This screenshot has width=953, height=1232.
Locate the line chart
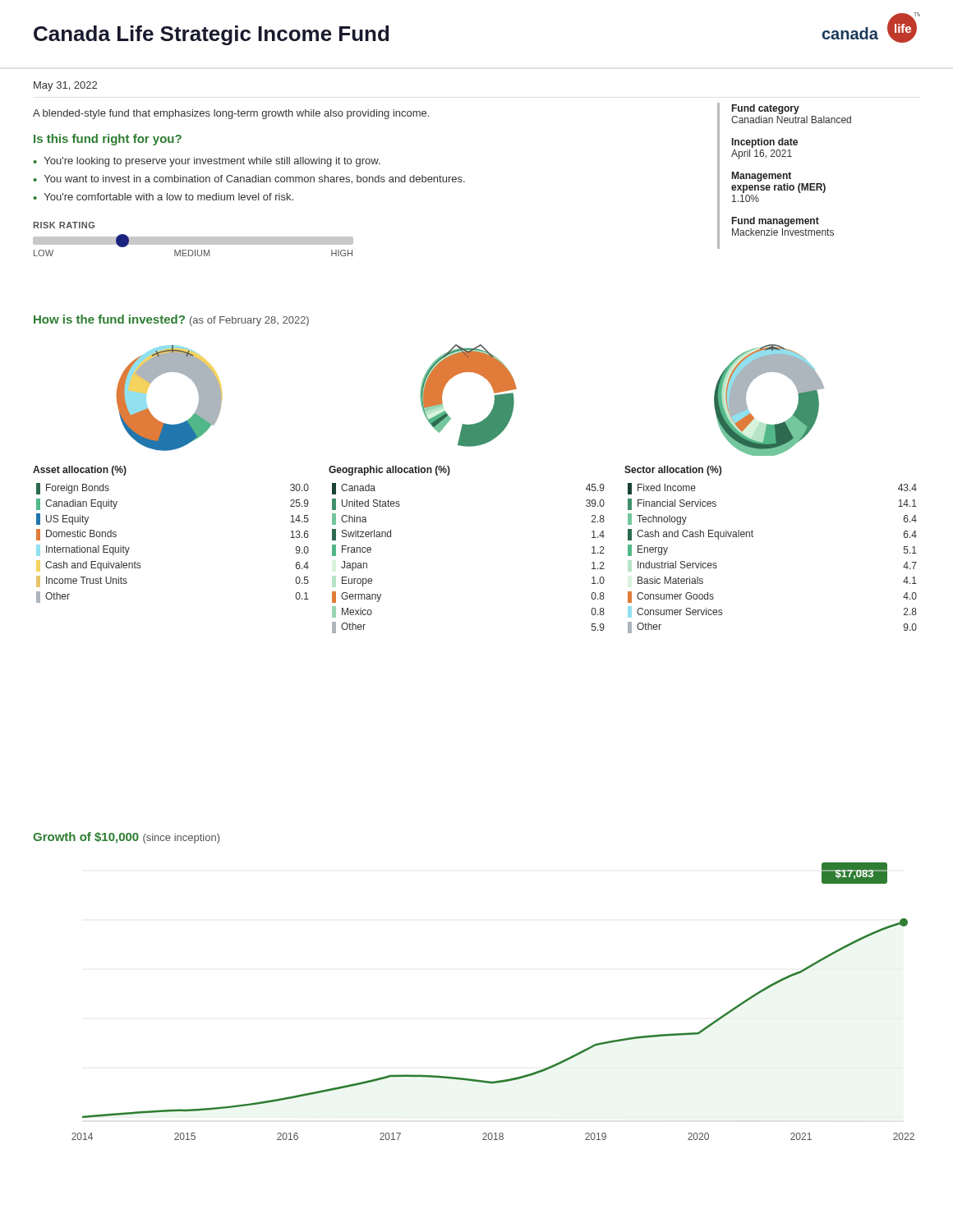coord(476,1010)
